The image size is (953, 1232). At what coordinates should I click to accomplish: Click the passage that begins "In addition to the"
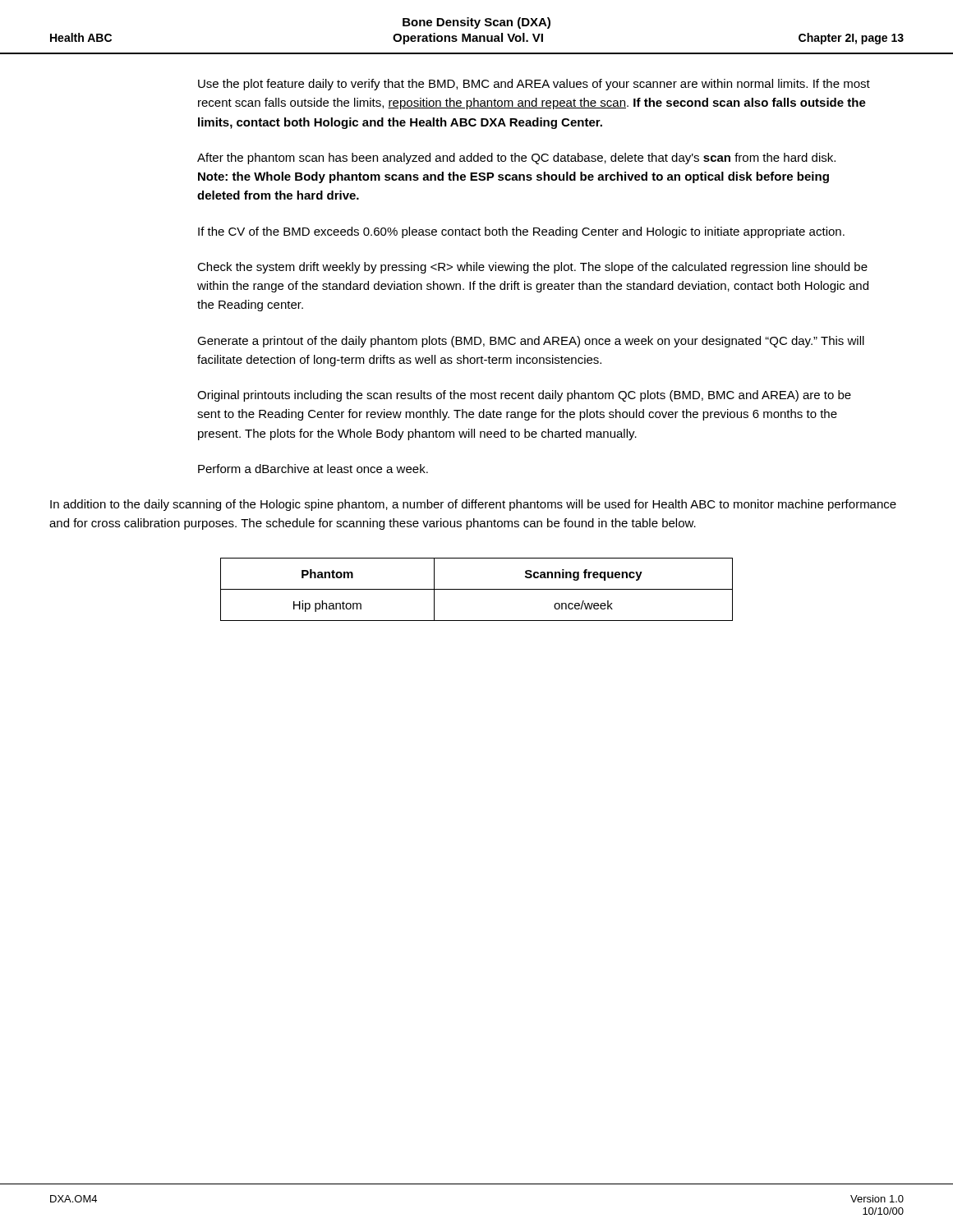[473, 513]
